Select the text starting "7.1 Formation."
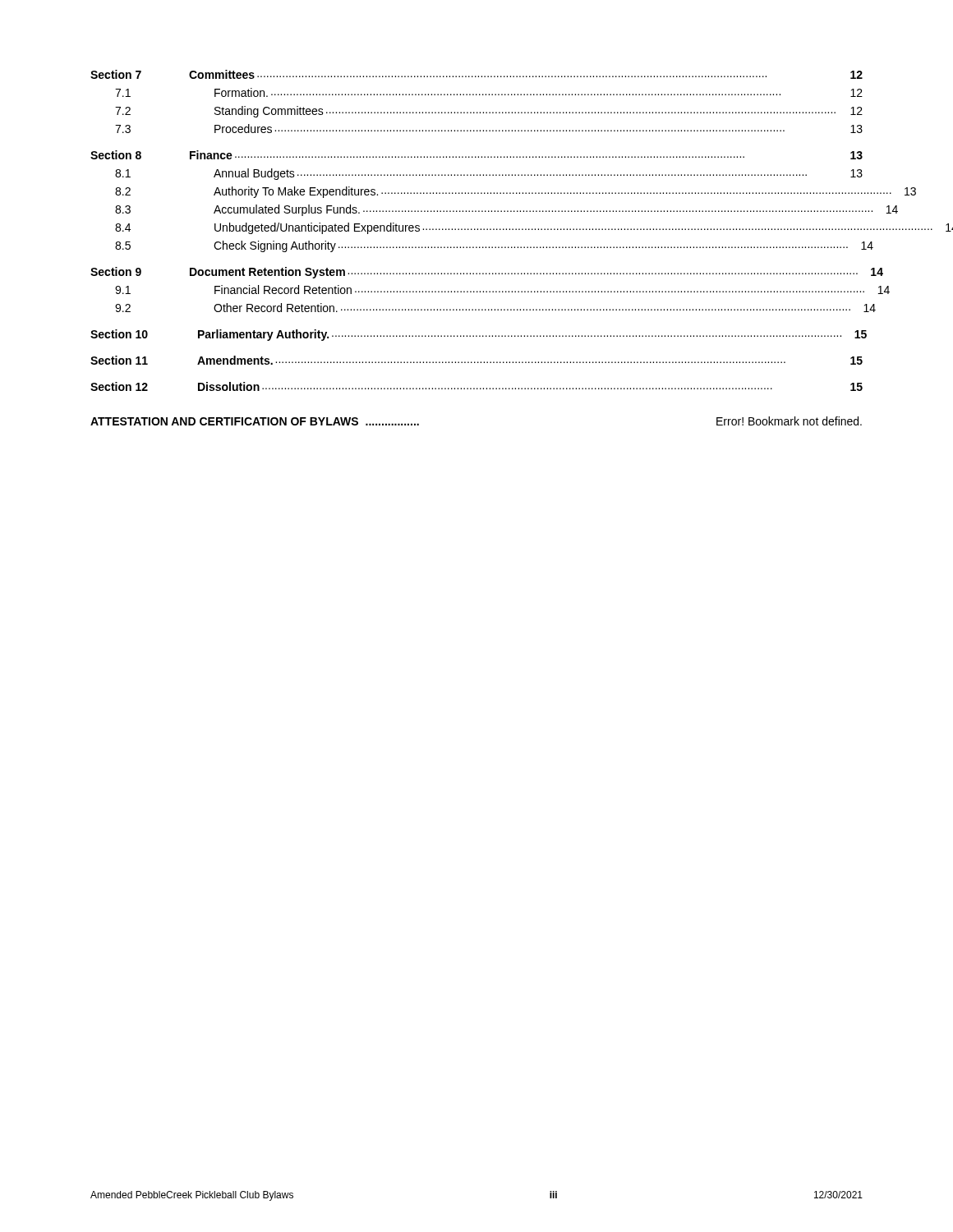Viewport: 953px width, 1232px height. (476, 92)
